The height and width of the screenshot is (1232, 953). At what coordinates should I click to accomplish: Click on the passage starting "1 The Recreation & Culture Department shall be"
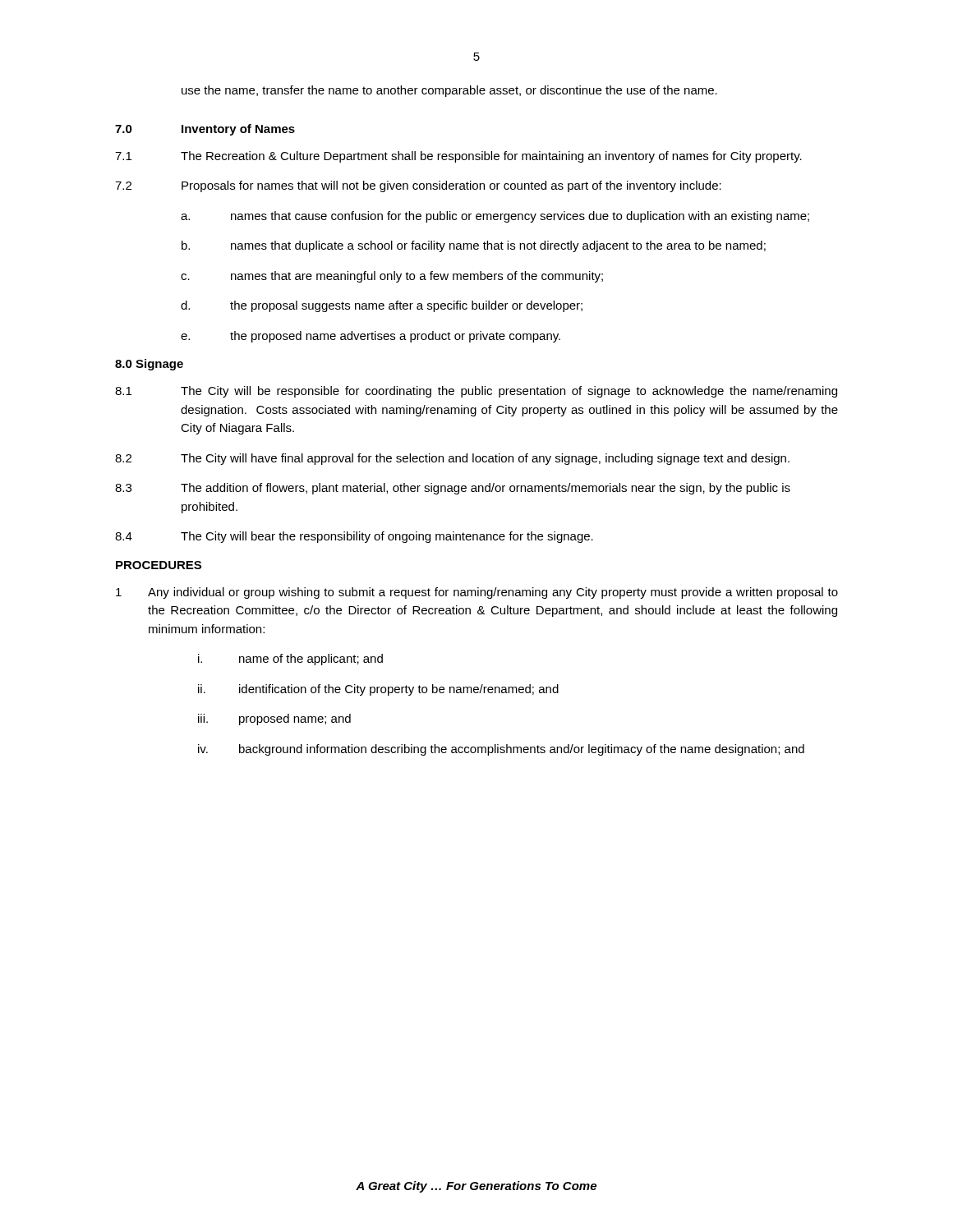(x=476, y=156)
